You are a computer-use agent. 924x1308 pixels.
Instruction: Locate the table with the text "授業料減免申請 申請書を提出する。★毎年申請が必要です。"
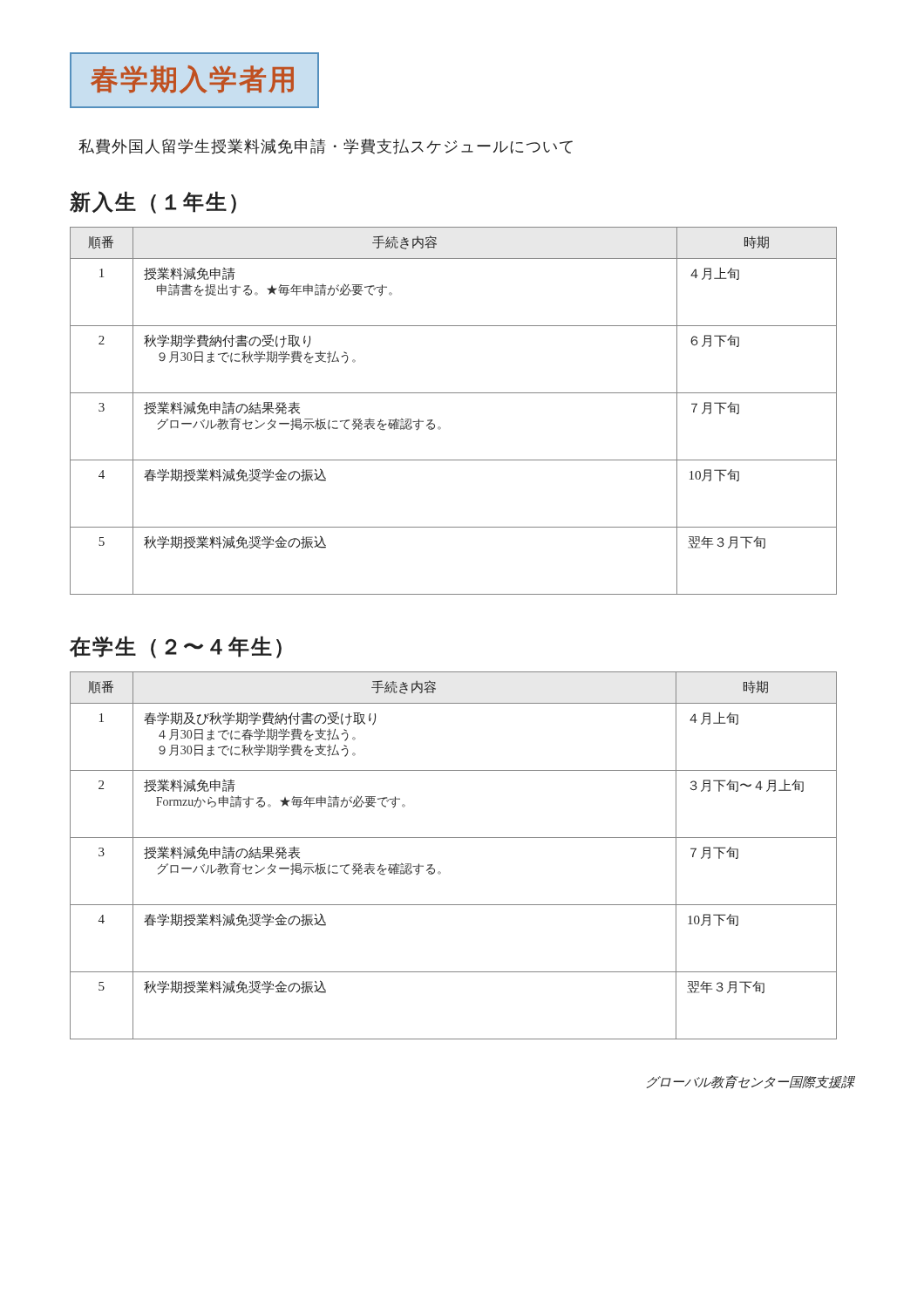tap(462, 411)
